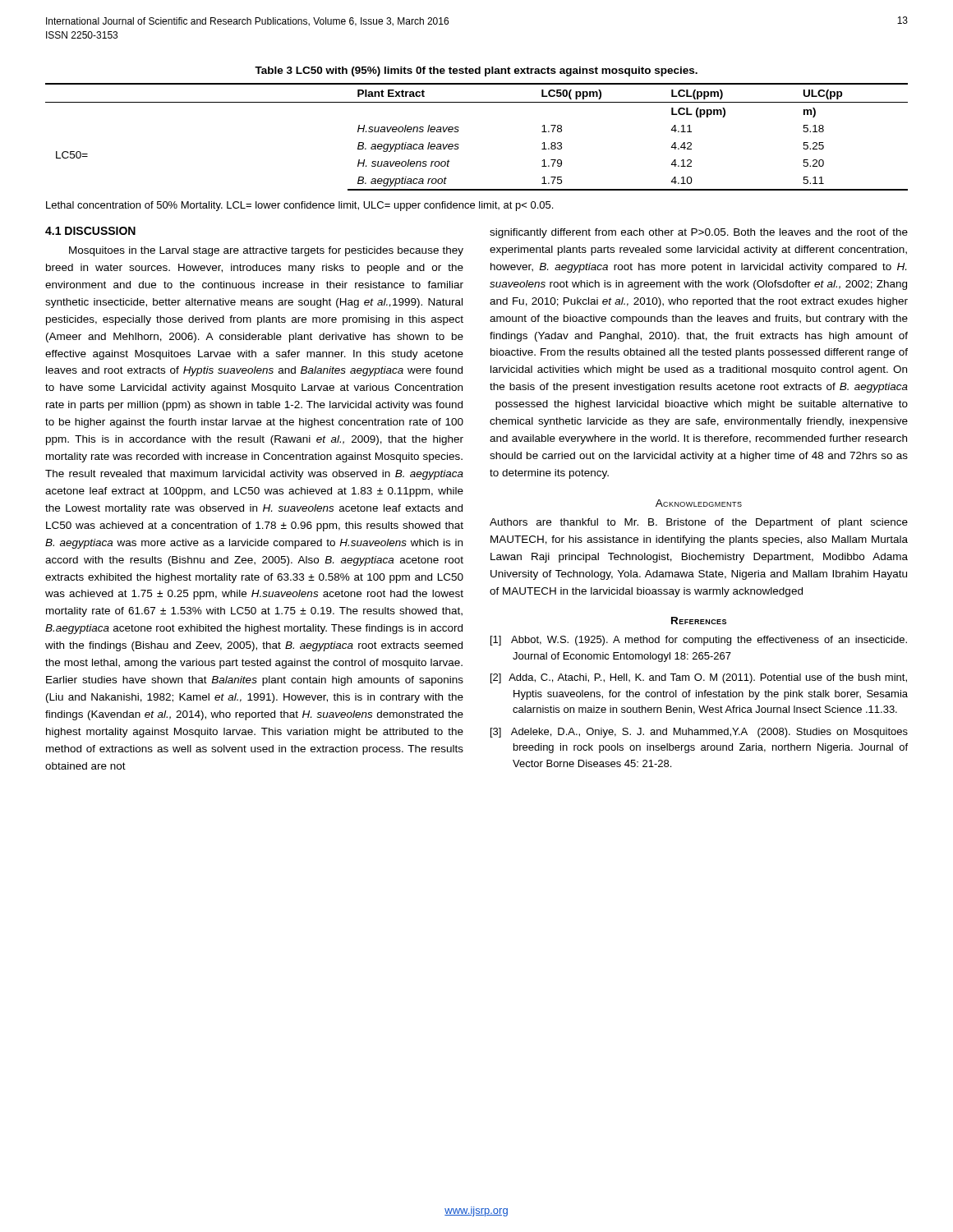
Task: Find the list item containing "[1] Abbot, W.S. (1925). A method for computing"
Action: click(699, 648)
